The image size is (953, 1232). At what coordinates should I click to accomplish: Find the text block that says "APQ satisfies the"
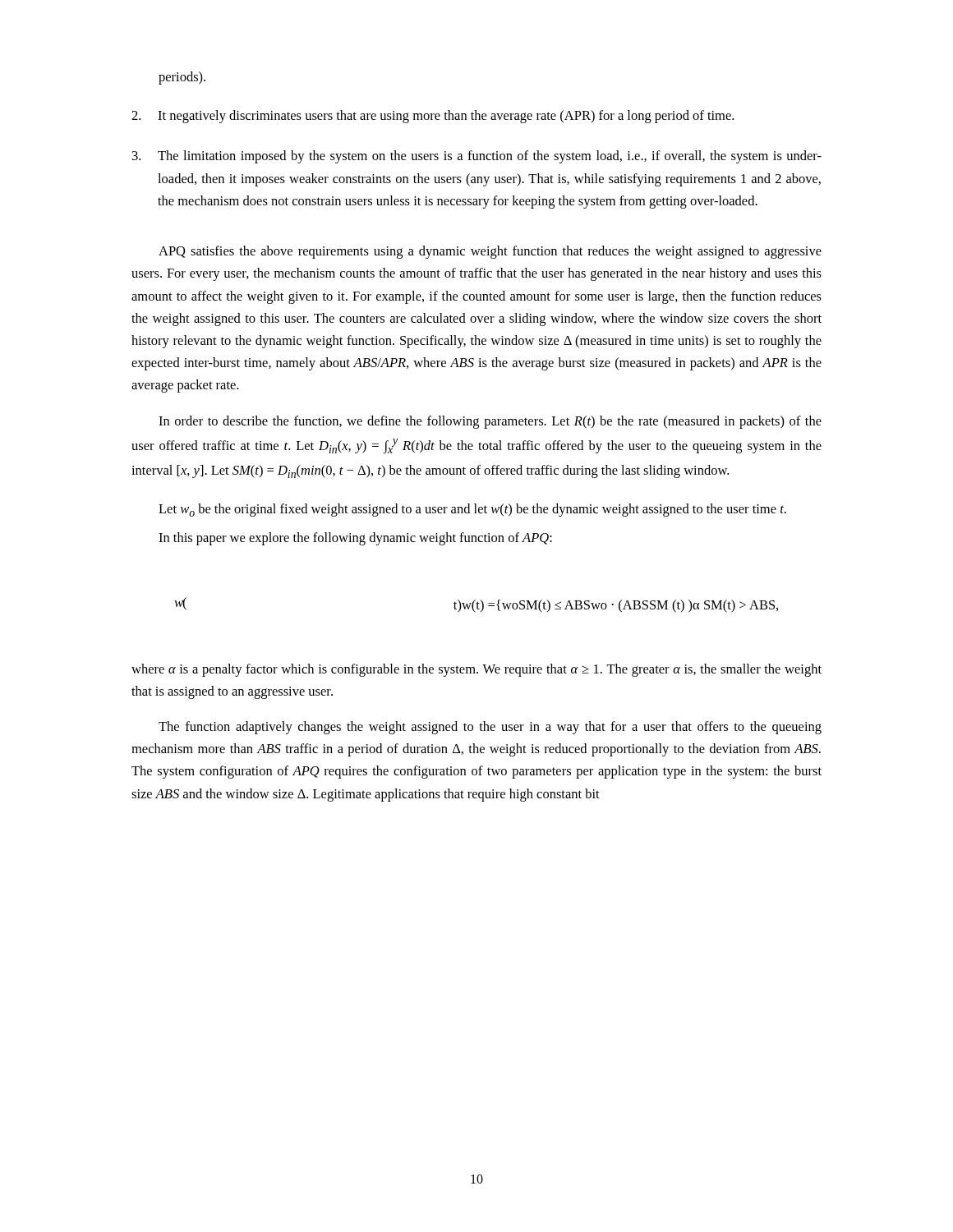[x=476, y=318]
